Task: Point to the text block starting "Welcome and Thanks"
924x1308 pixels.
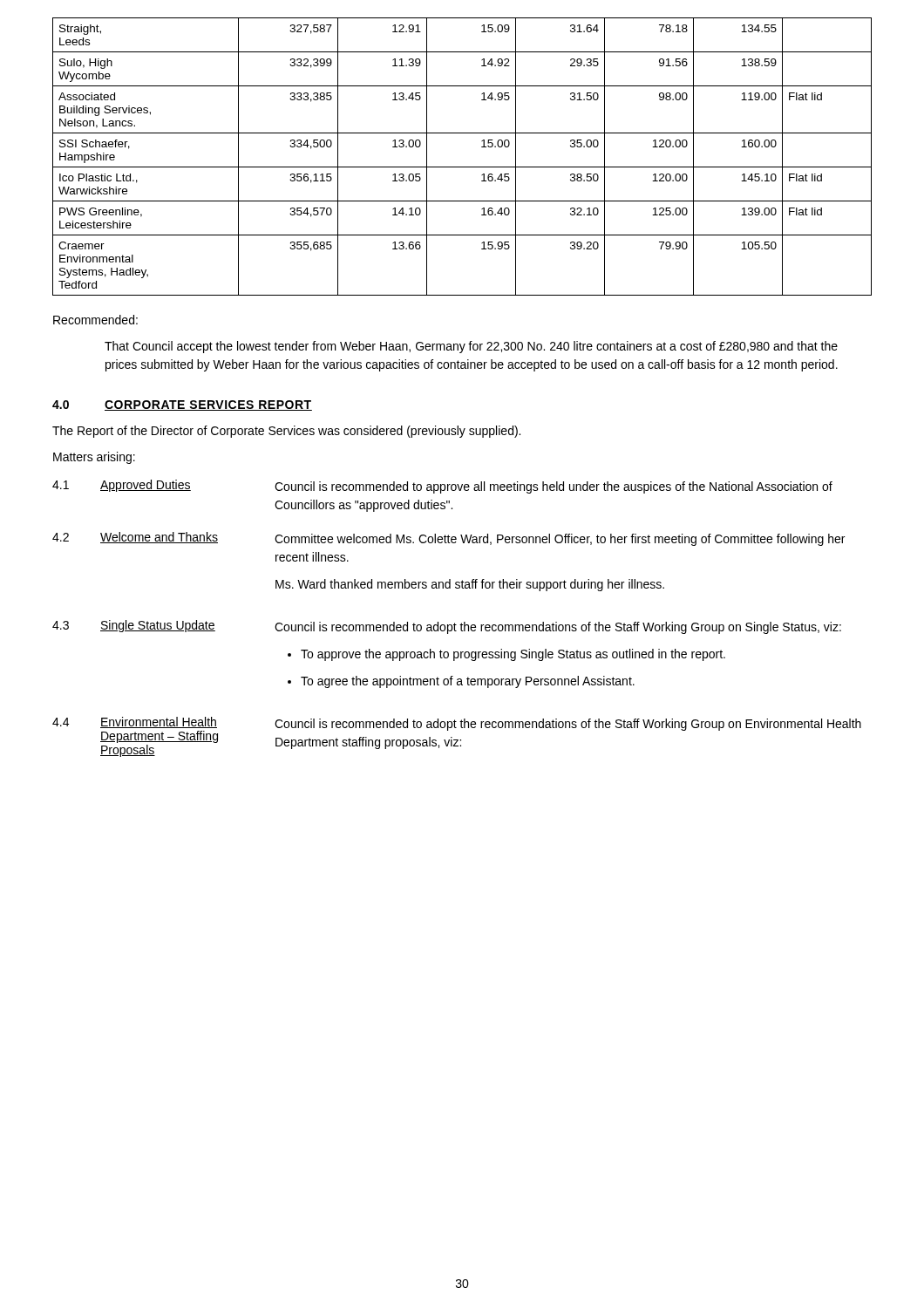Action: point(159,538)
